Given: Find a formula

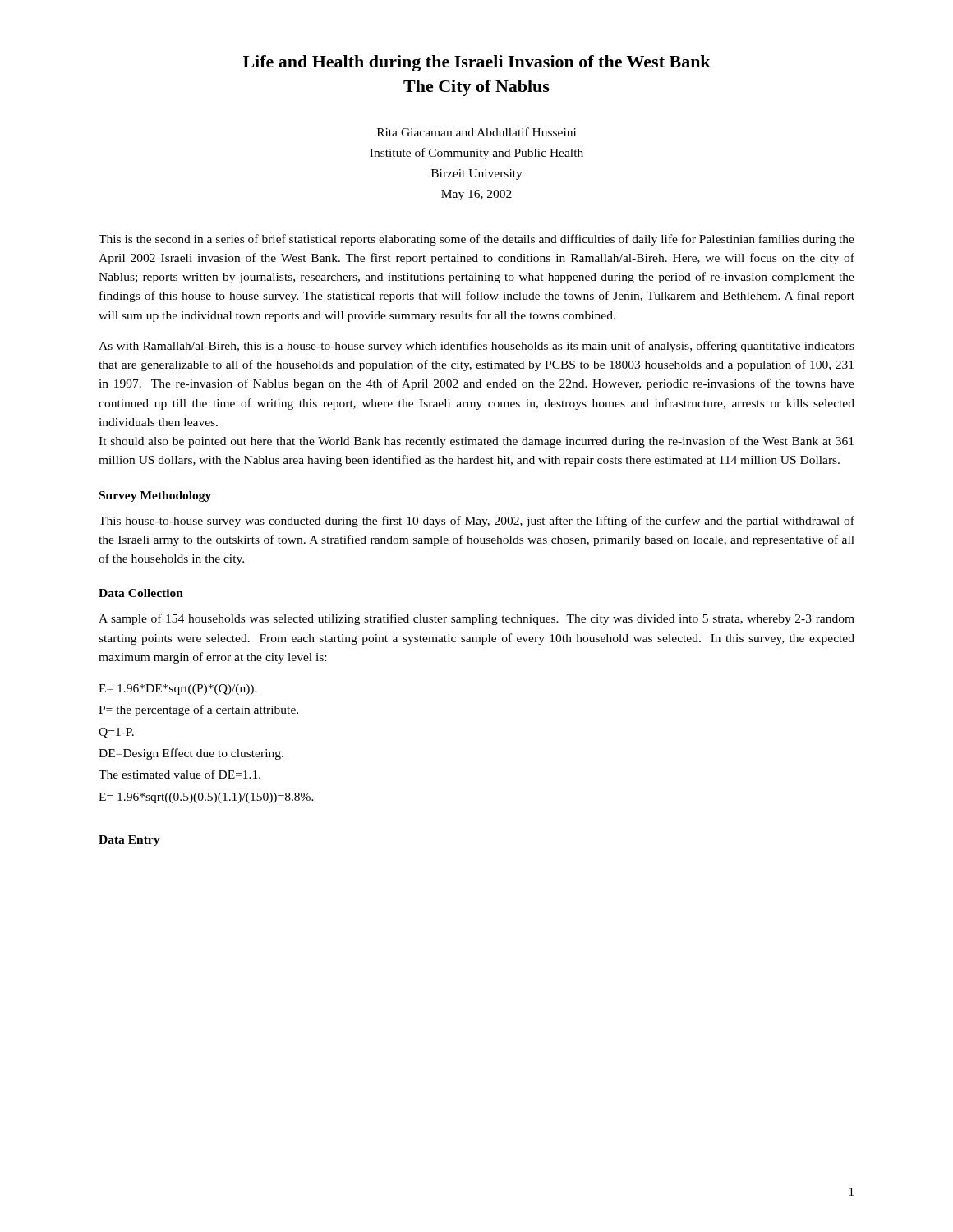Looking at the screenshot, I should tap(206, 742).
